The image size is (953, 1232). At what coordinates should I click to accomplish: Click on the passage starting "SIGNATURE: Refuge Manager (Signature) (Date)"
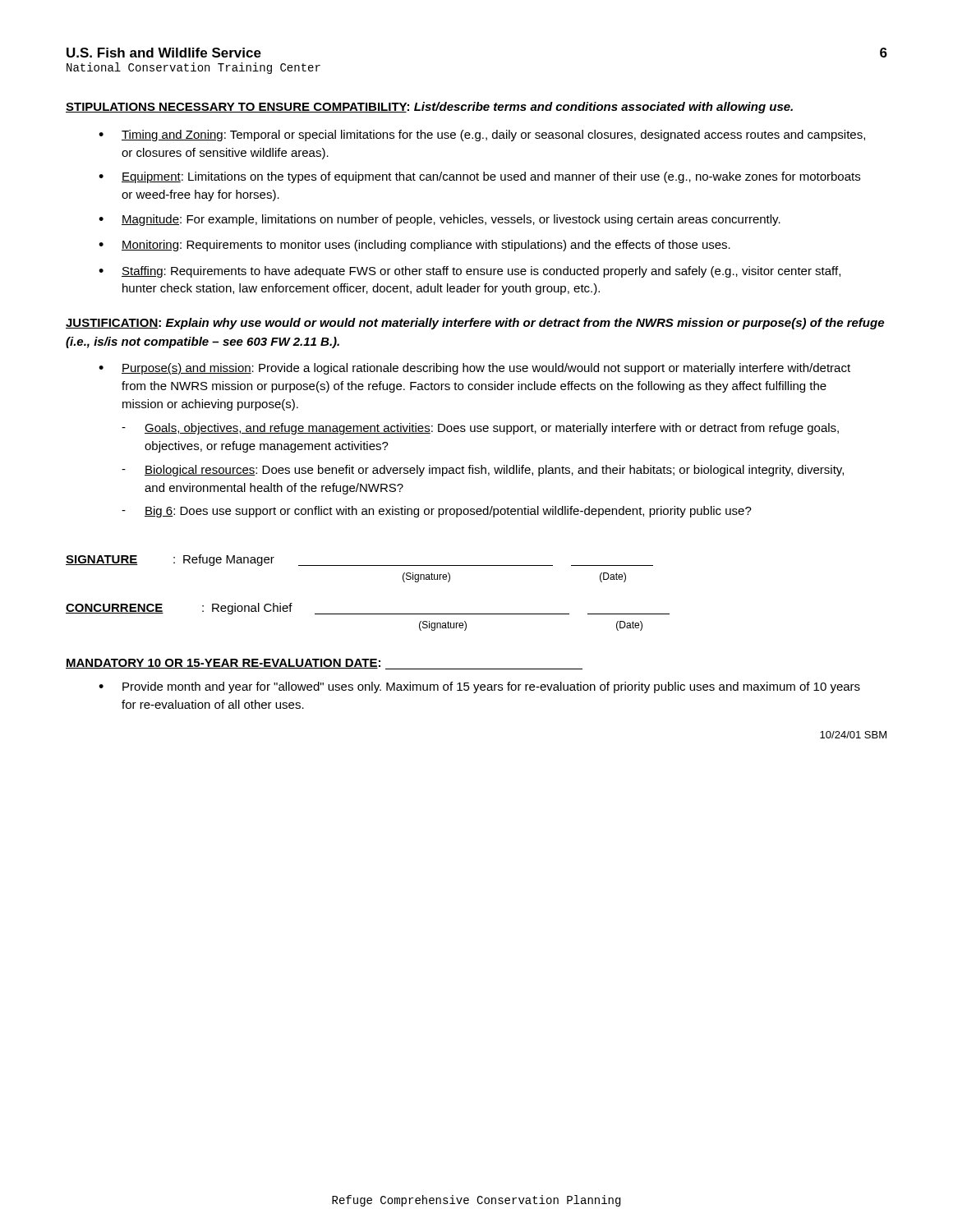[x=476, y=567]
